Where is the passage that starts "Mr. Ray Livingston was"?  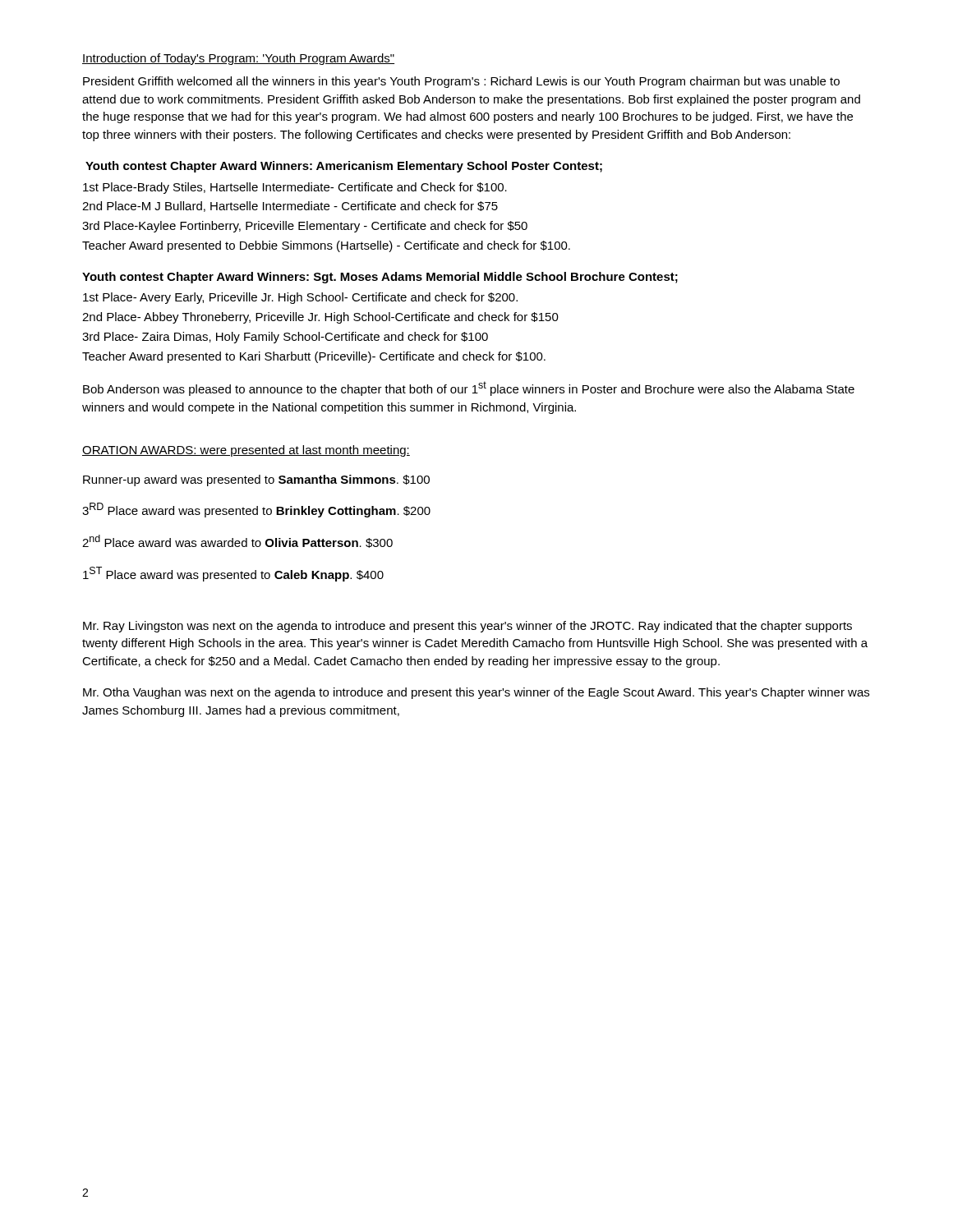click(475, 643)
